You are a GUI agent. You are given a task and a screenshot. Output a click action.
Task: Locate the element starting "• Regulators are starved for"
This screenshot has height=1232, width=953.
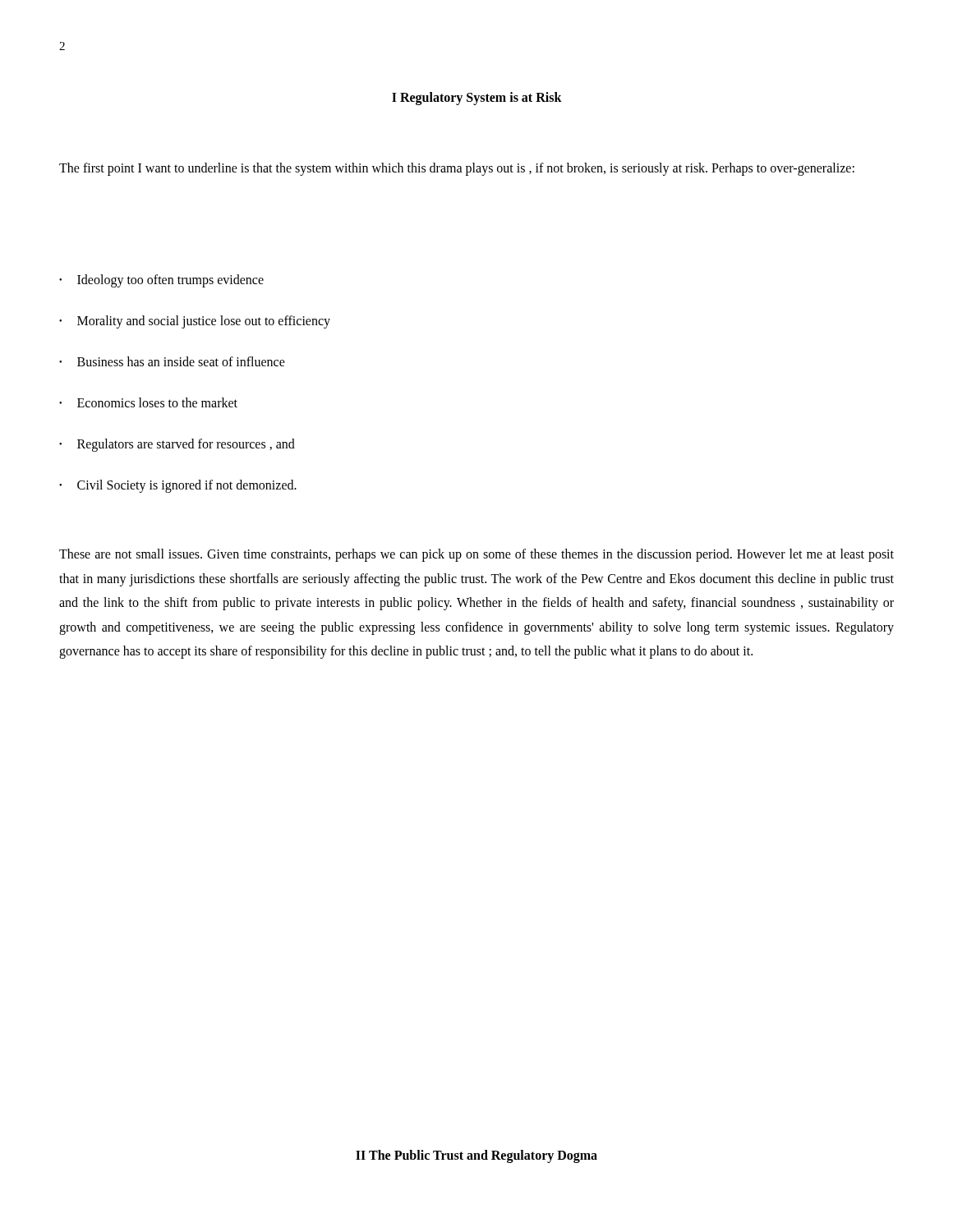[x=177, y=444]
